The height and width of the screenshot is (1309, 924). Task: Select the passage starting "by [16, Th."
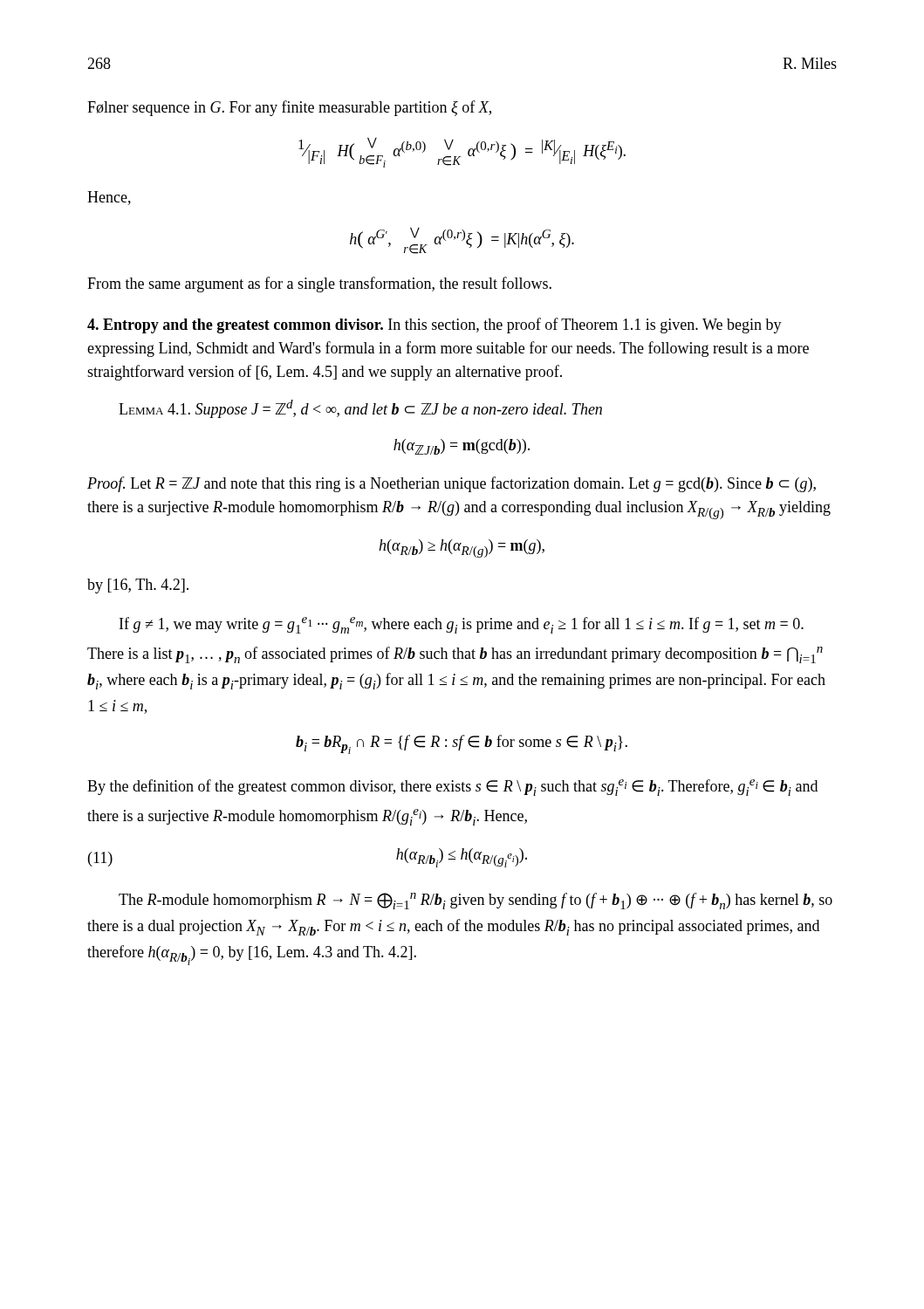click(x=138, y=584)
